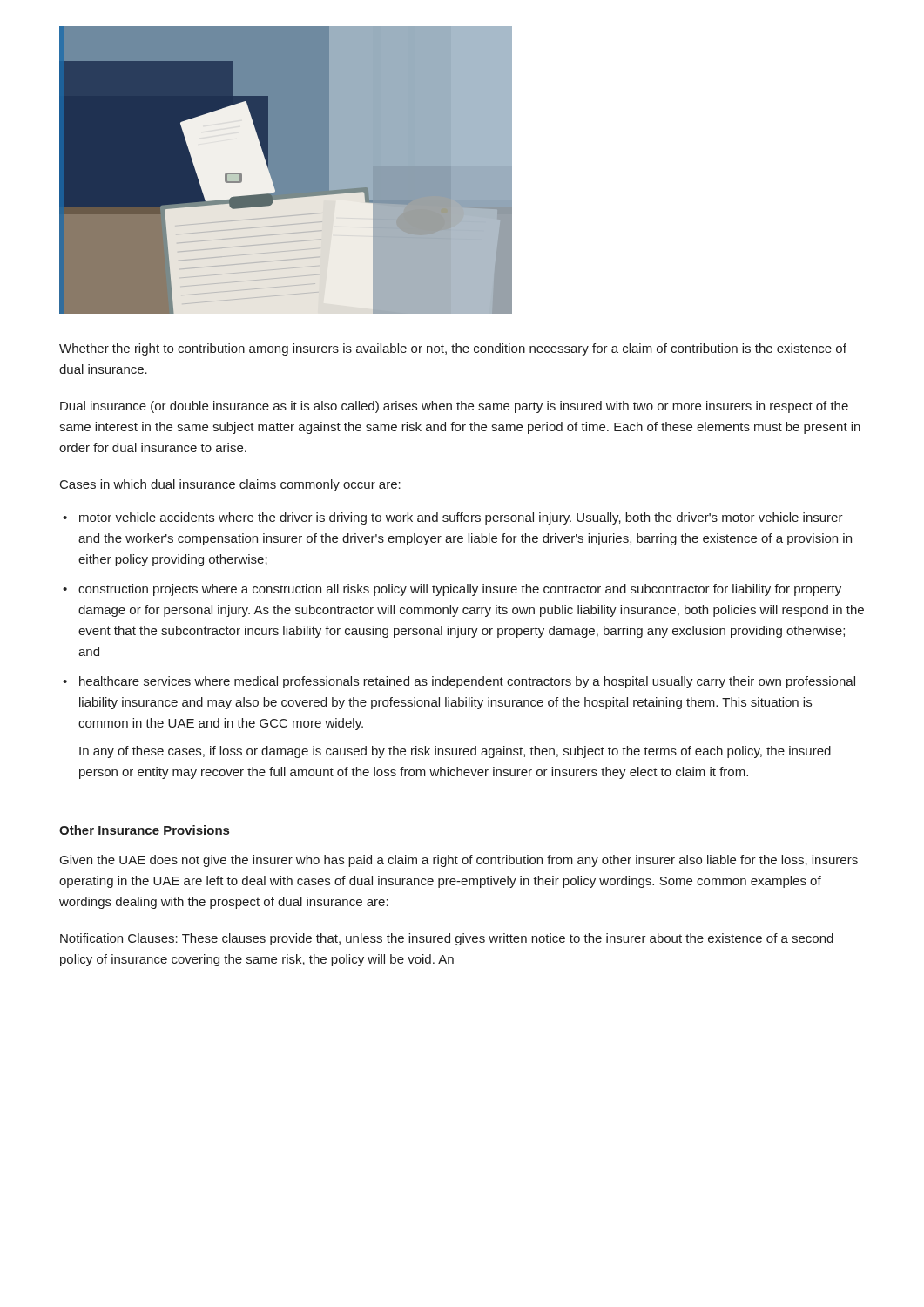Locate the list item with the text "• construction projects where a construction all risks"
Image resolution: width=924 pixels, height=1307 pixels.
click(x=464, y=619)
